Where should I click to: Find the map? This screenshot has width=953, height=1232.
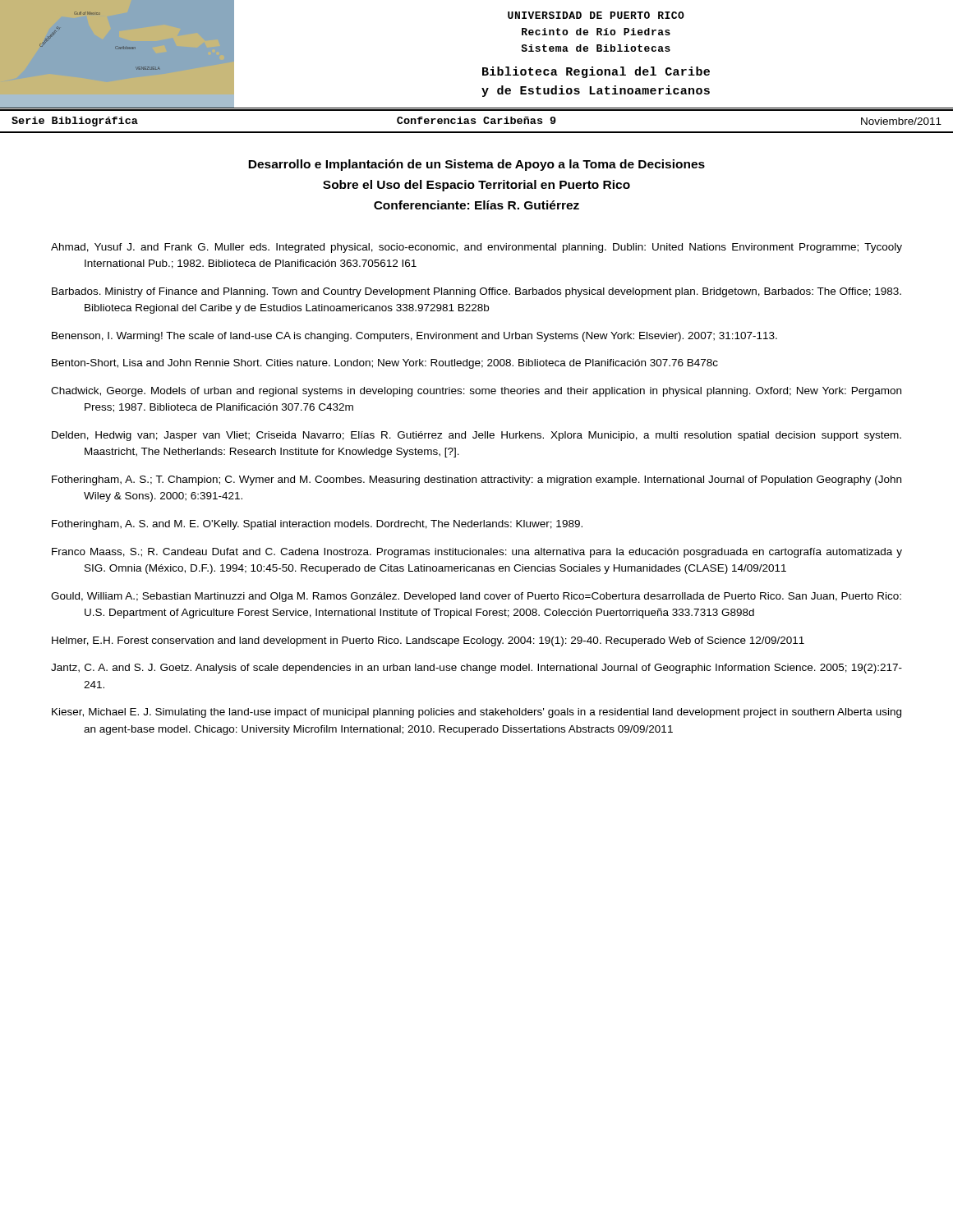tap(117, 54)
